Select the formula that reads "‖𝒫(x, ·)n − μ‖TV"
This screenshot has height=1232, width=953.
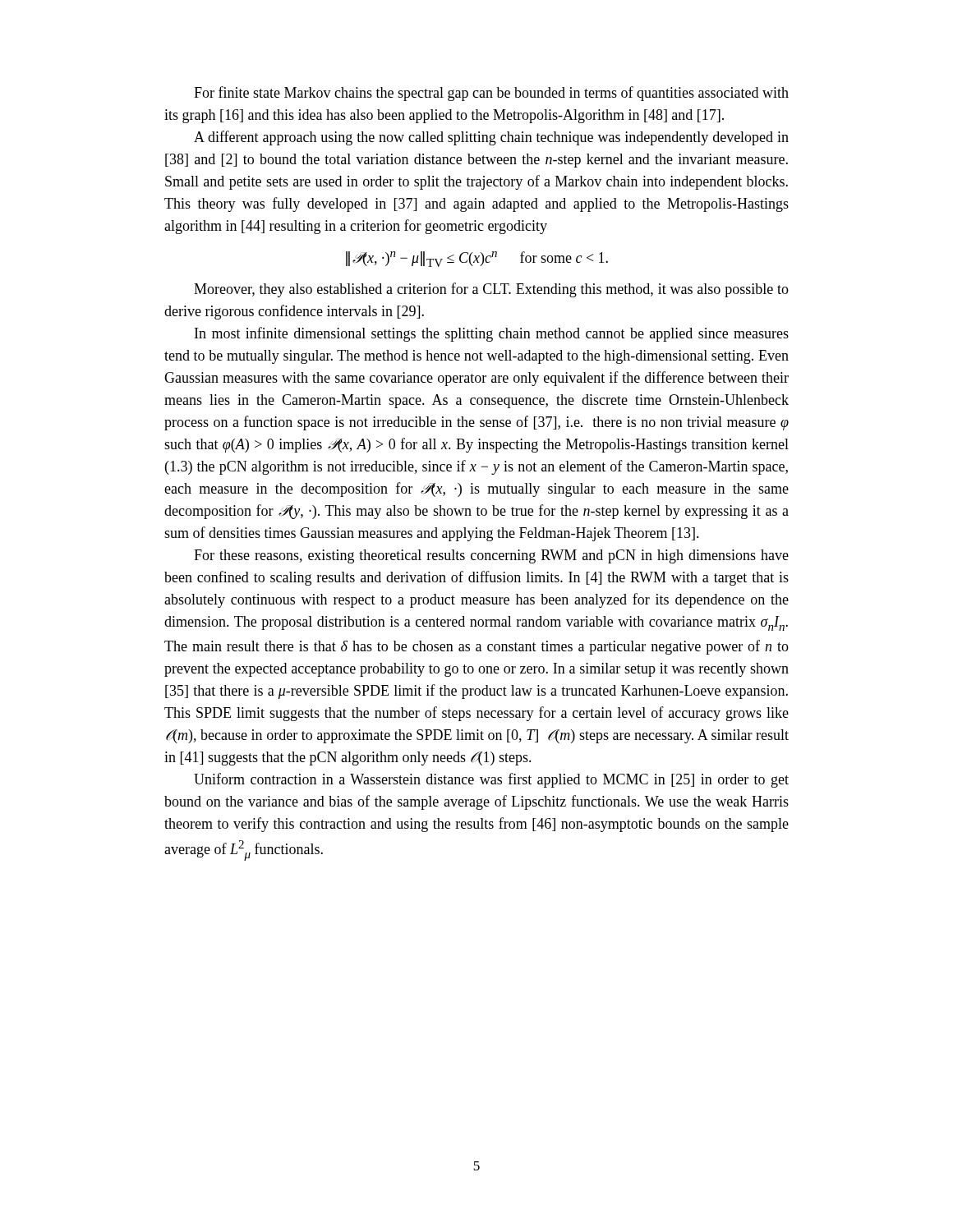pos(476,258)
